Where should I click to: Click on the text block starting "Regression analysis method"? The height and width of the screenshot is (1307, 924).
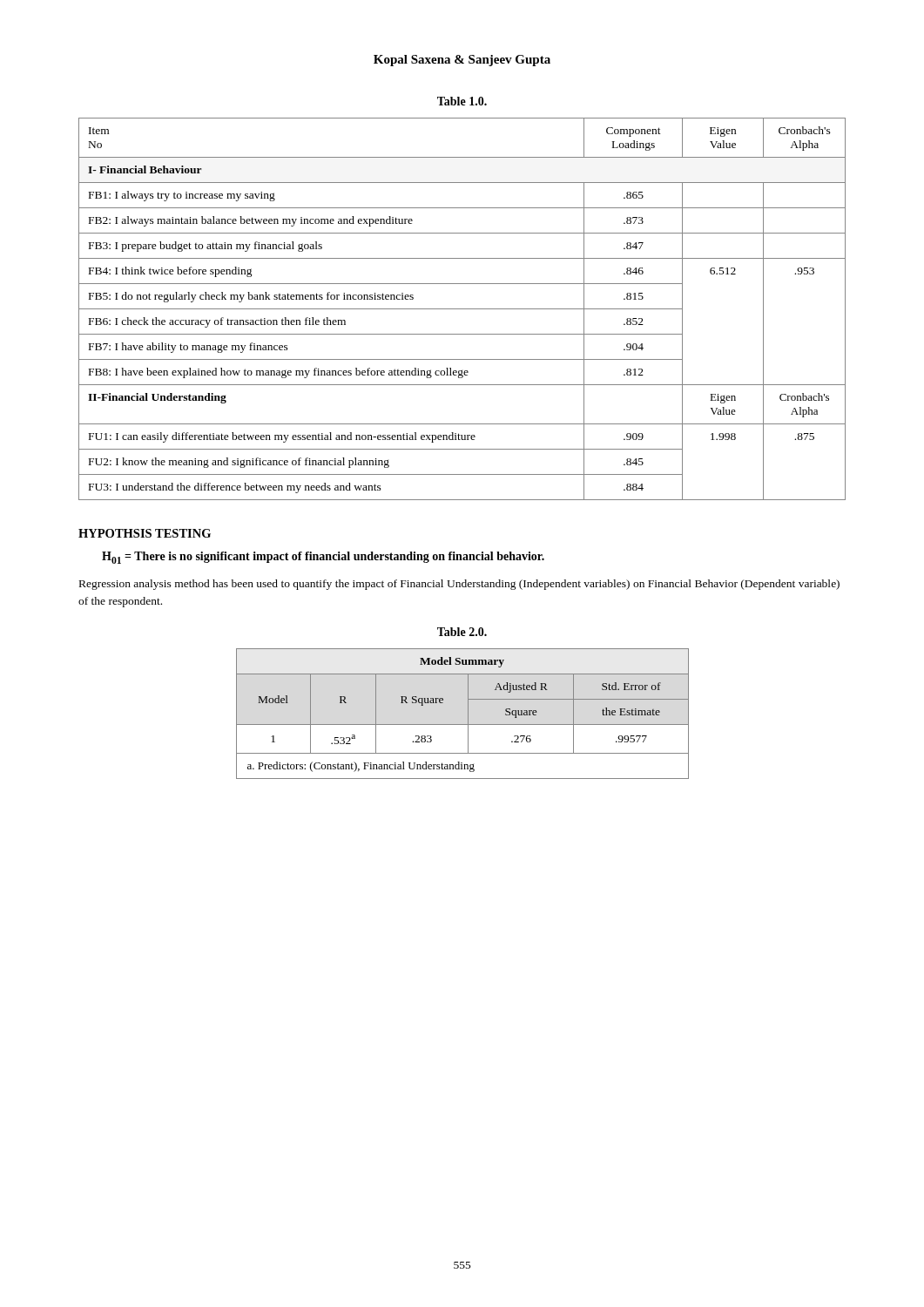[459, 592]
